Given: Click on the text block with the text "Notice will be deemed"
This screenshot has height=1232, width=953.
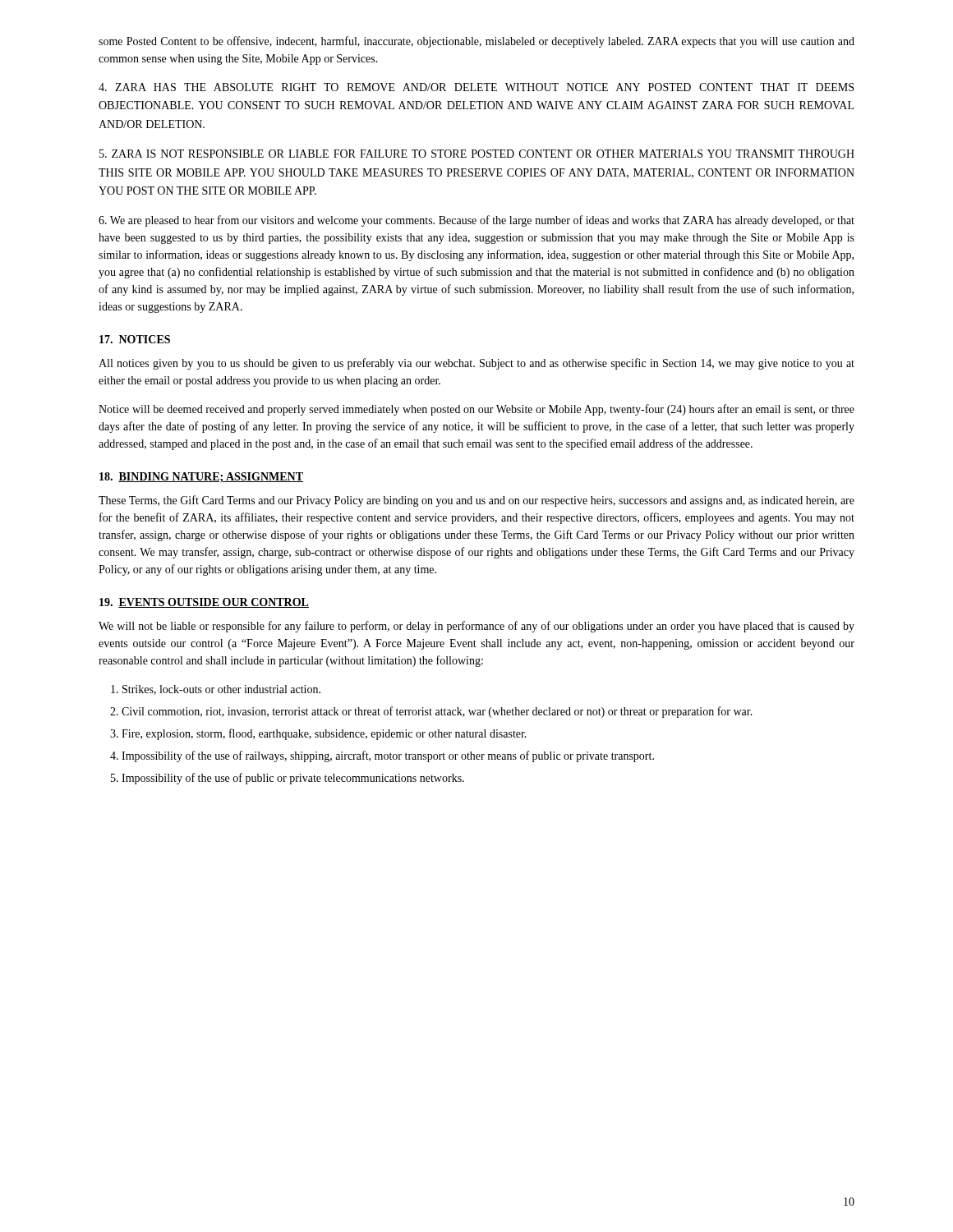Looking at the screenshot, I should [476, 427].
